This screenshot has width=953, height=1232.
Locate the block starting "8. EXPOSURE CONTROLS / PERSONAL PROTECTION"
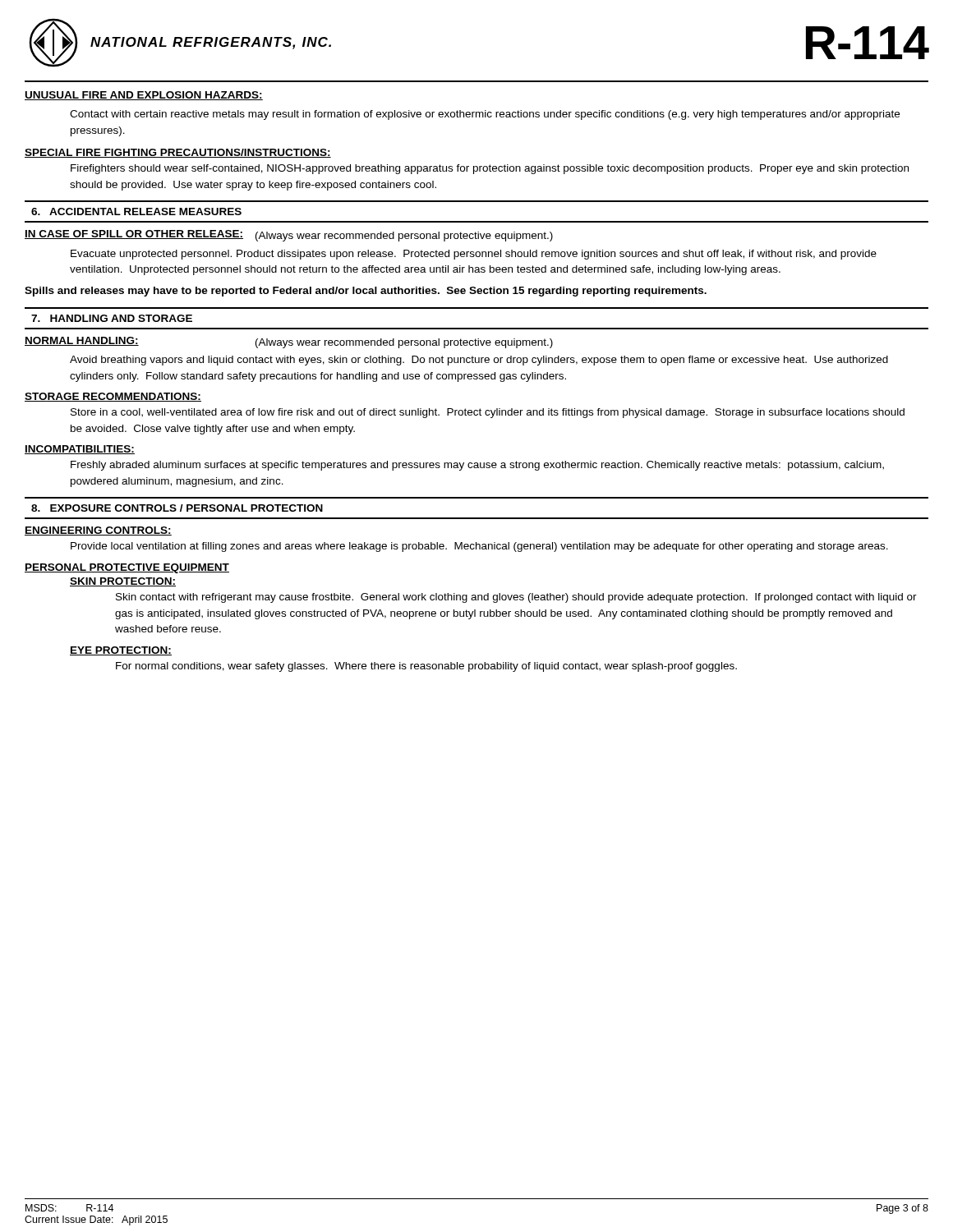pyautogui.click(x=177, y=508)
